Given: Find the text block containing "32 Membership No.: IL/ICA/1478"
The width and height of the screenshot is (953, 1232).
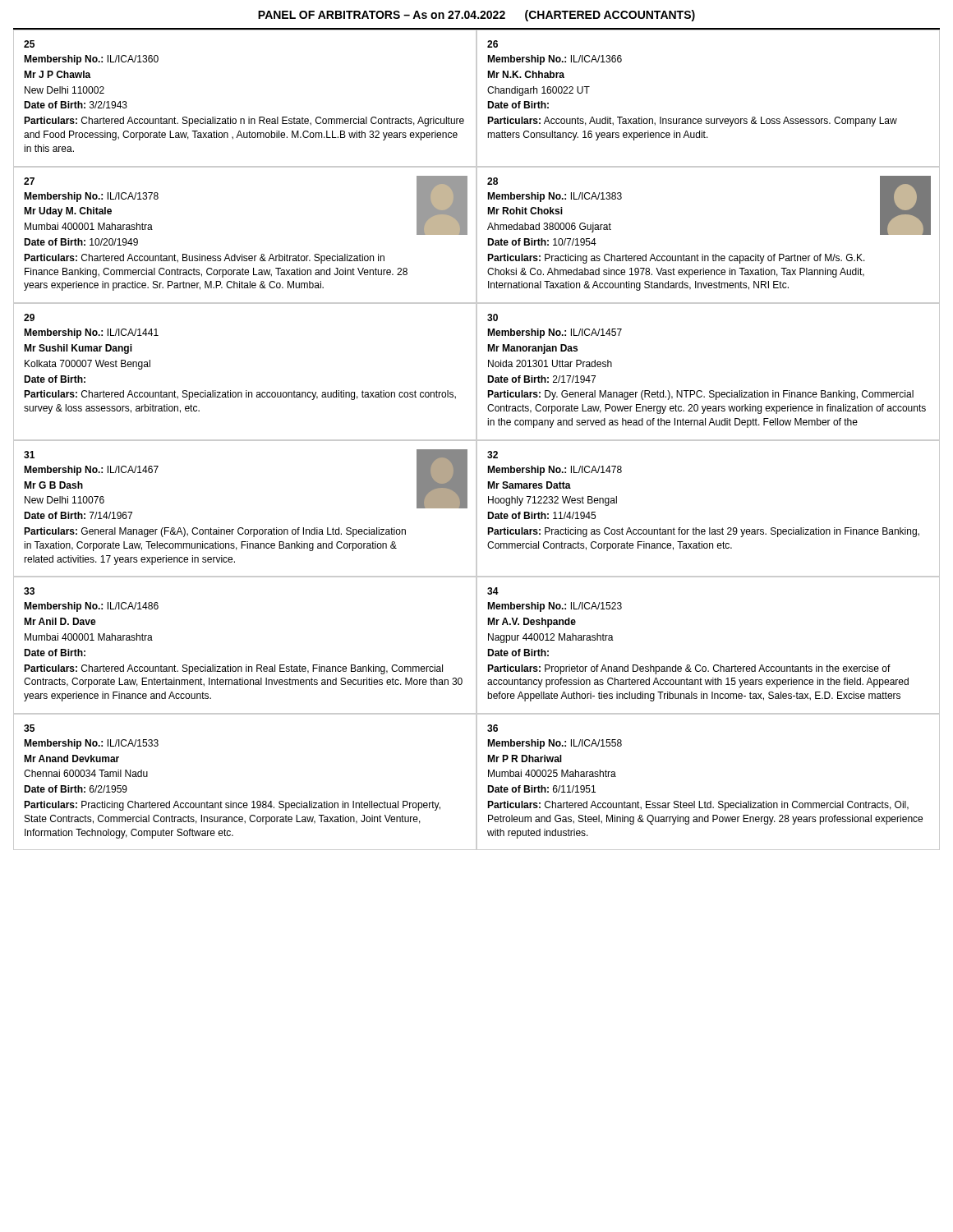Looking at the screenshot, I should (493, 455).
